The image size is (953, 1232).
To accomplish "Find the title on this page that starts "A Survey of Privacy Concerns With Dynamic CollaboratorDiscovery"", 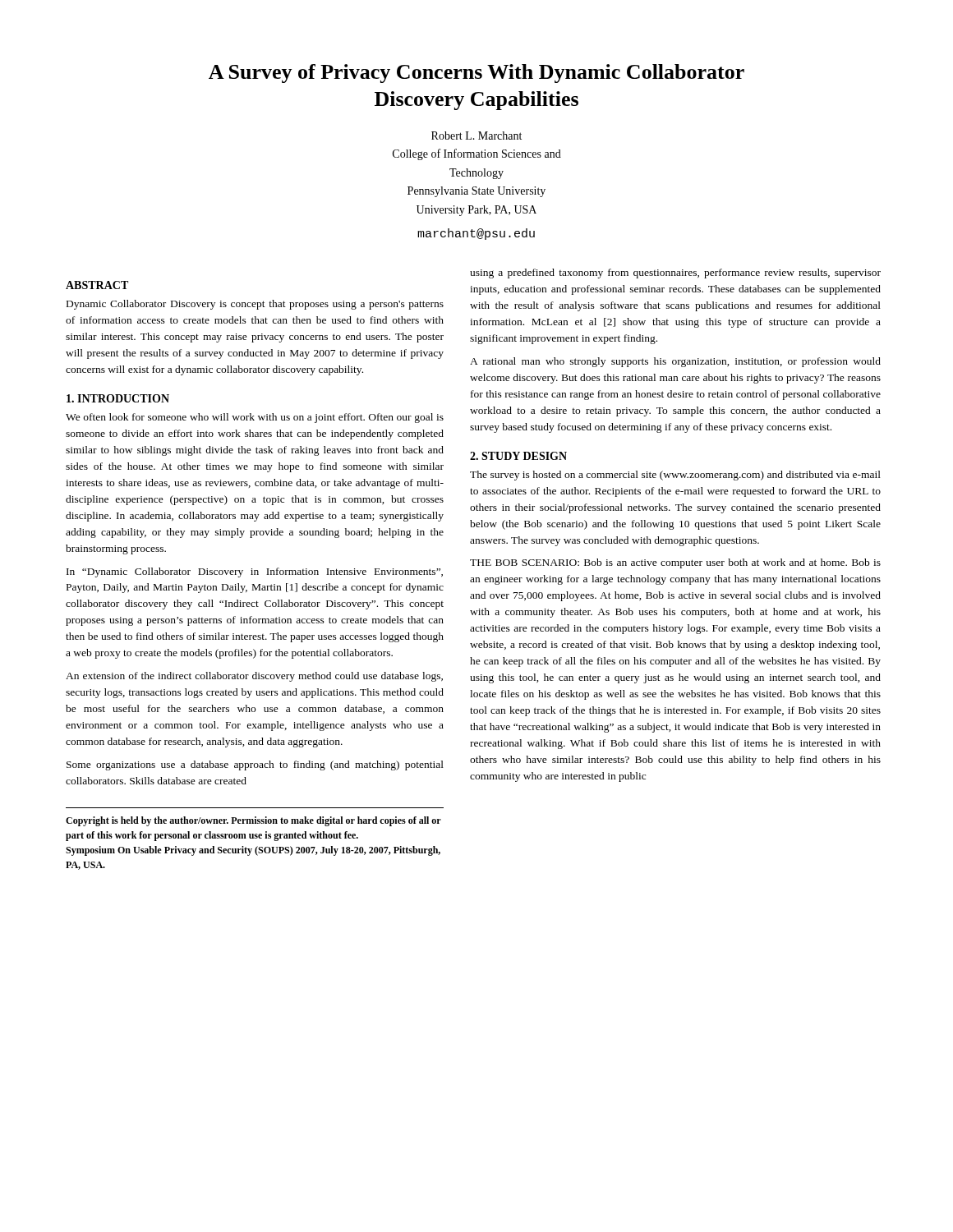I will click(476, 86).
